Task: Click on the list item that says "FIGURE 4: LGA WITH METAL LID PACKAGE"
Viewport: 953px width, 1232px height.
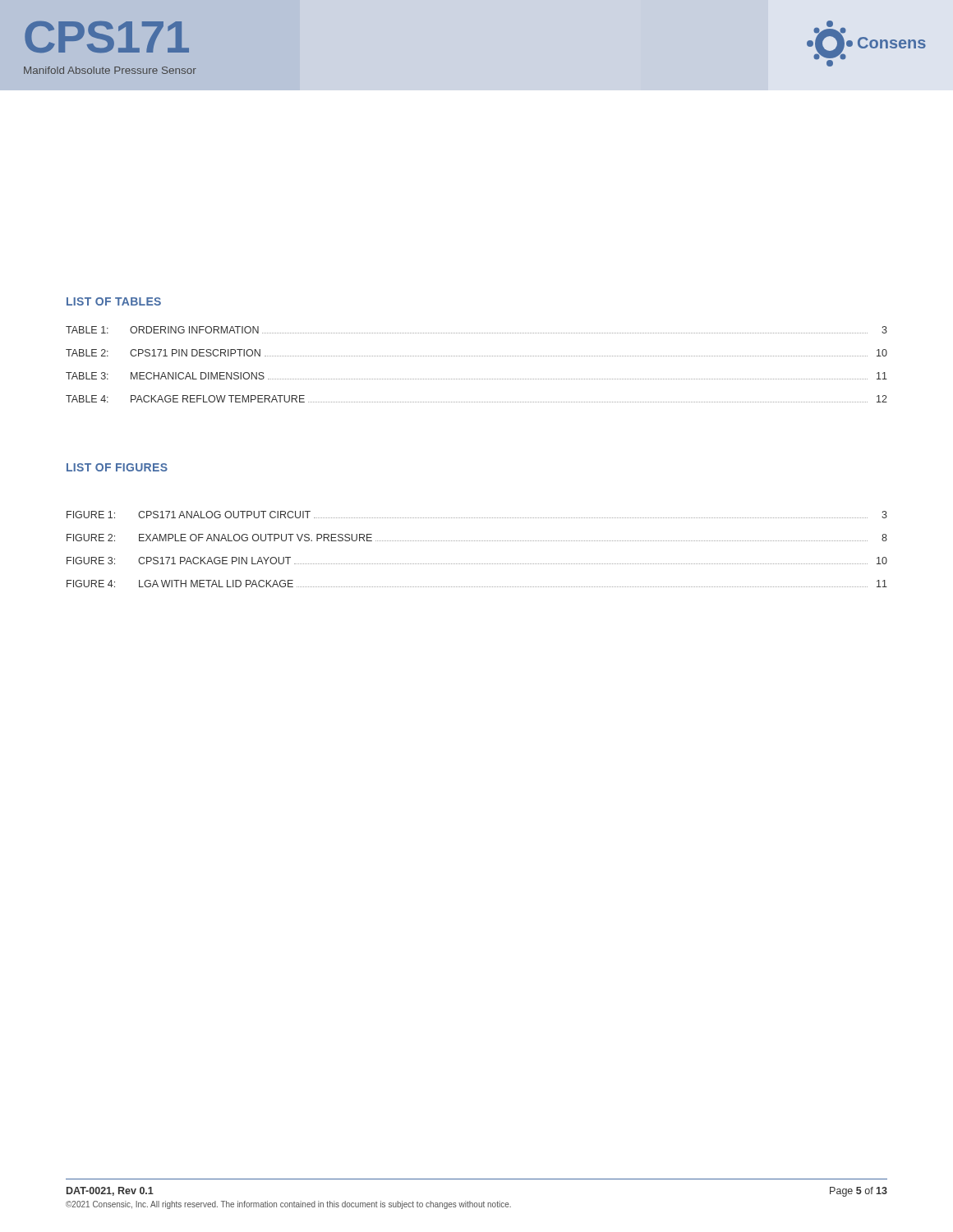Action: pos(476,584)
